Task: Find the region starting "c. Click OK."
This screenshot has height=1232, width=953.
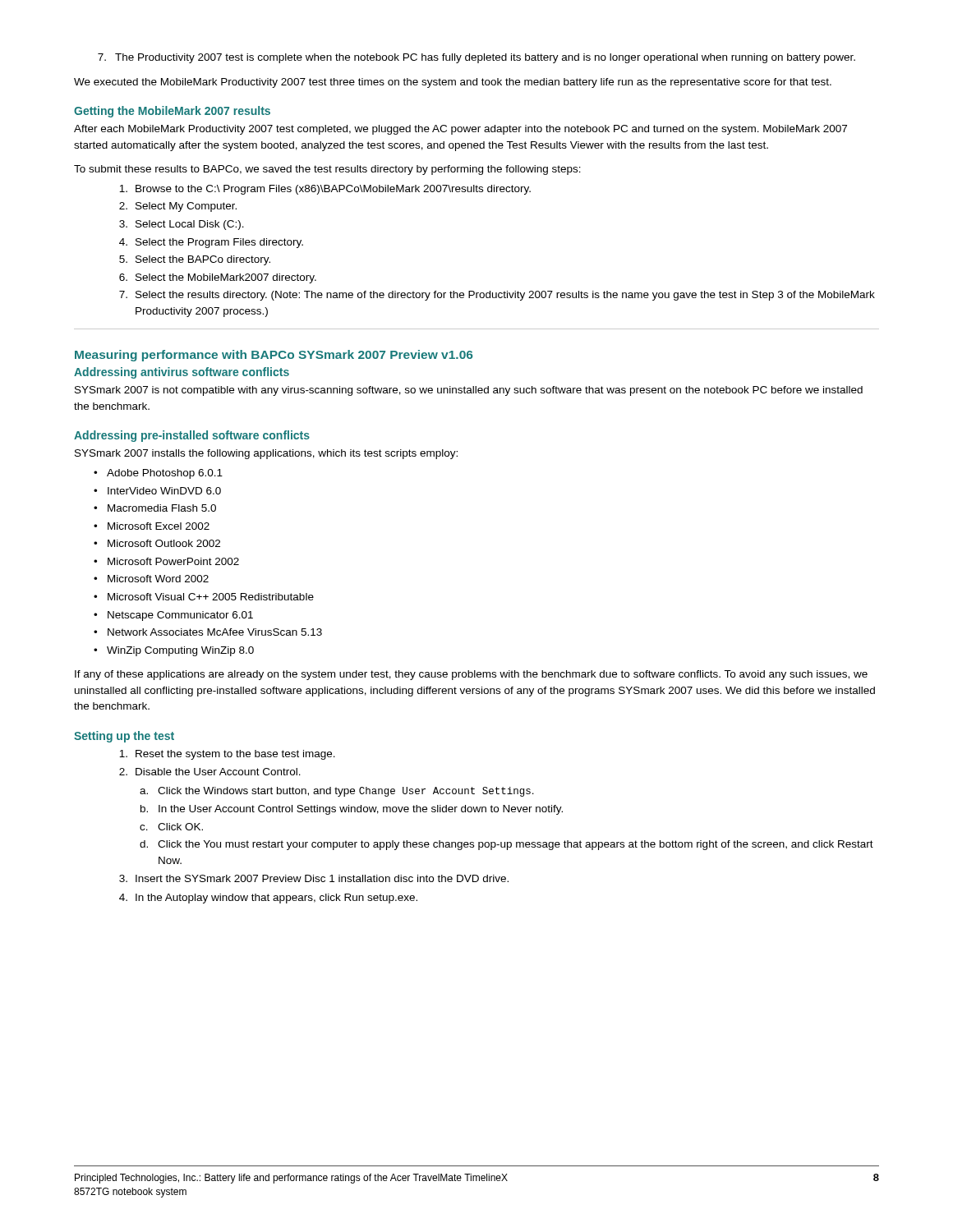Action: click(x=172, y=827)
